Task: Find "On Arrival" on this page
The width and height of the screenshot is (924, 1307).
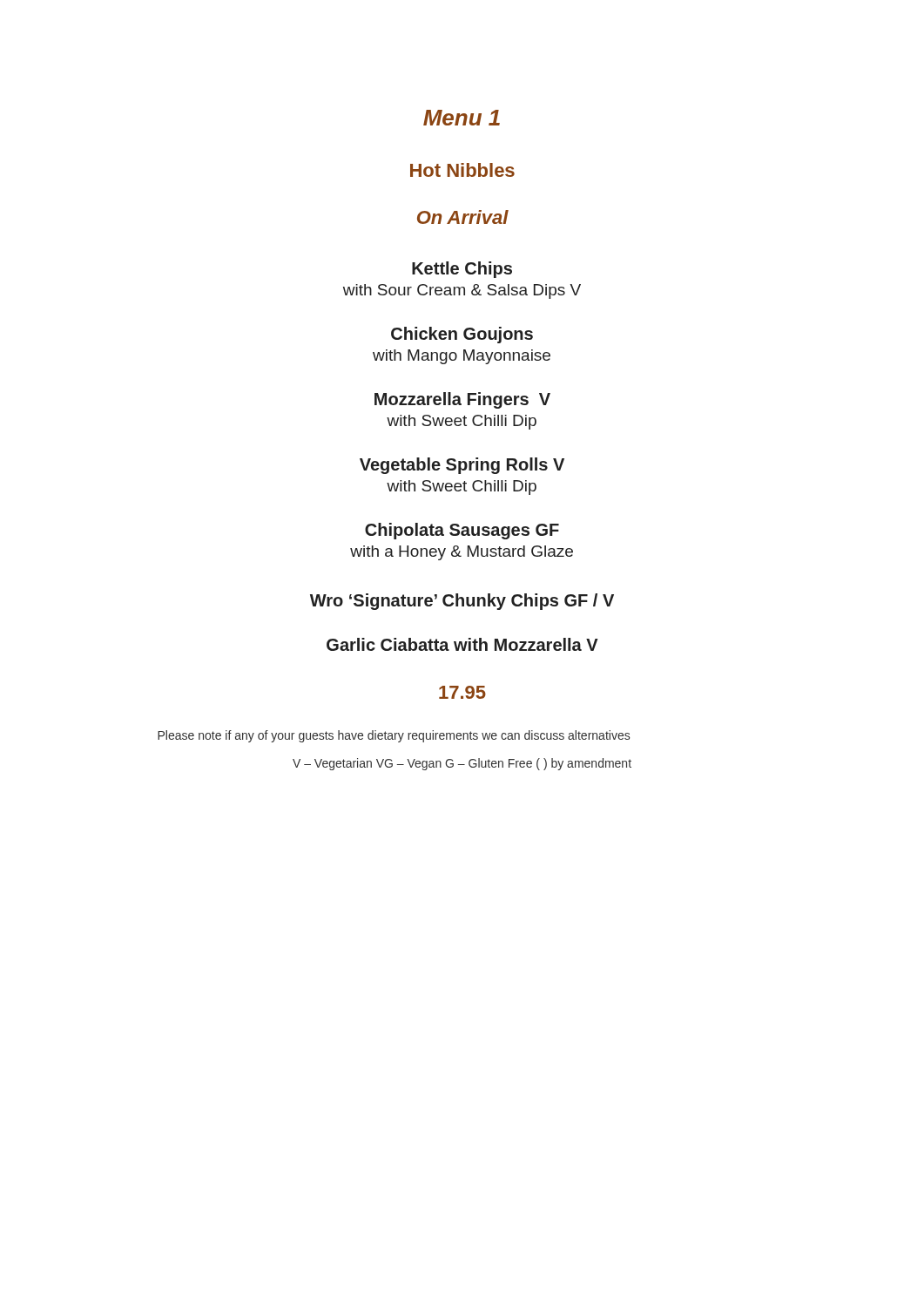Action: click(x=462, y=217)
